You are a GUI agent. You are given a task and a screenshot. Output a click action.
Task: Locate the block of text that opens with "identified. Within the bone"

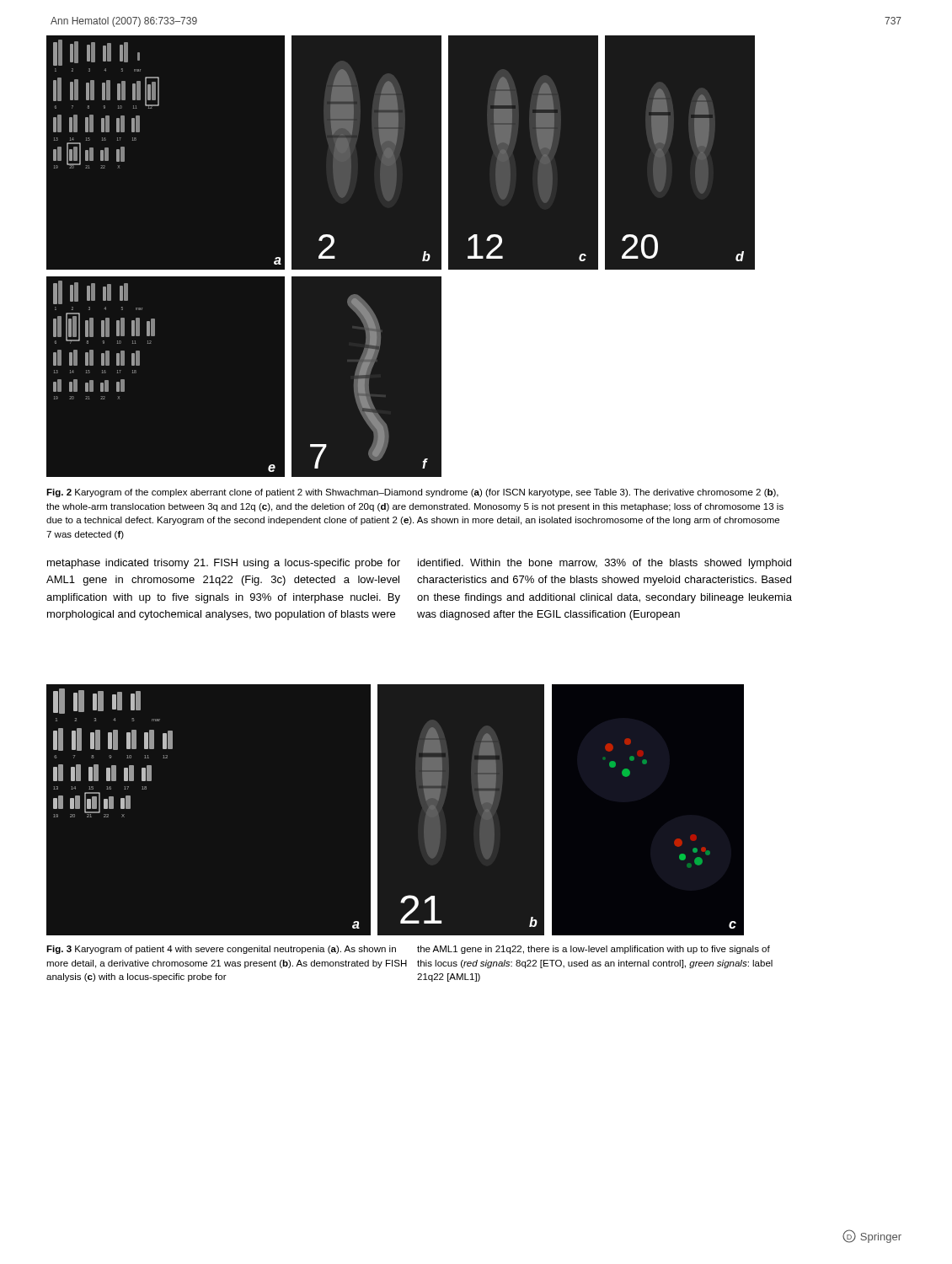605,588
